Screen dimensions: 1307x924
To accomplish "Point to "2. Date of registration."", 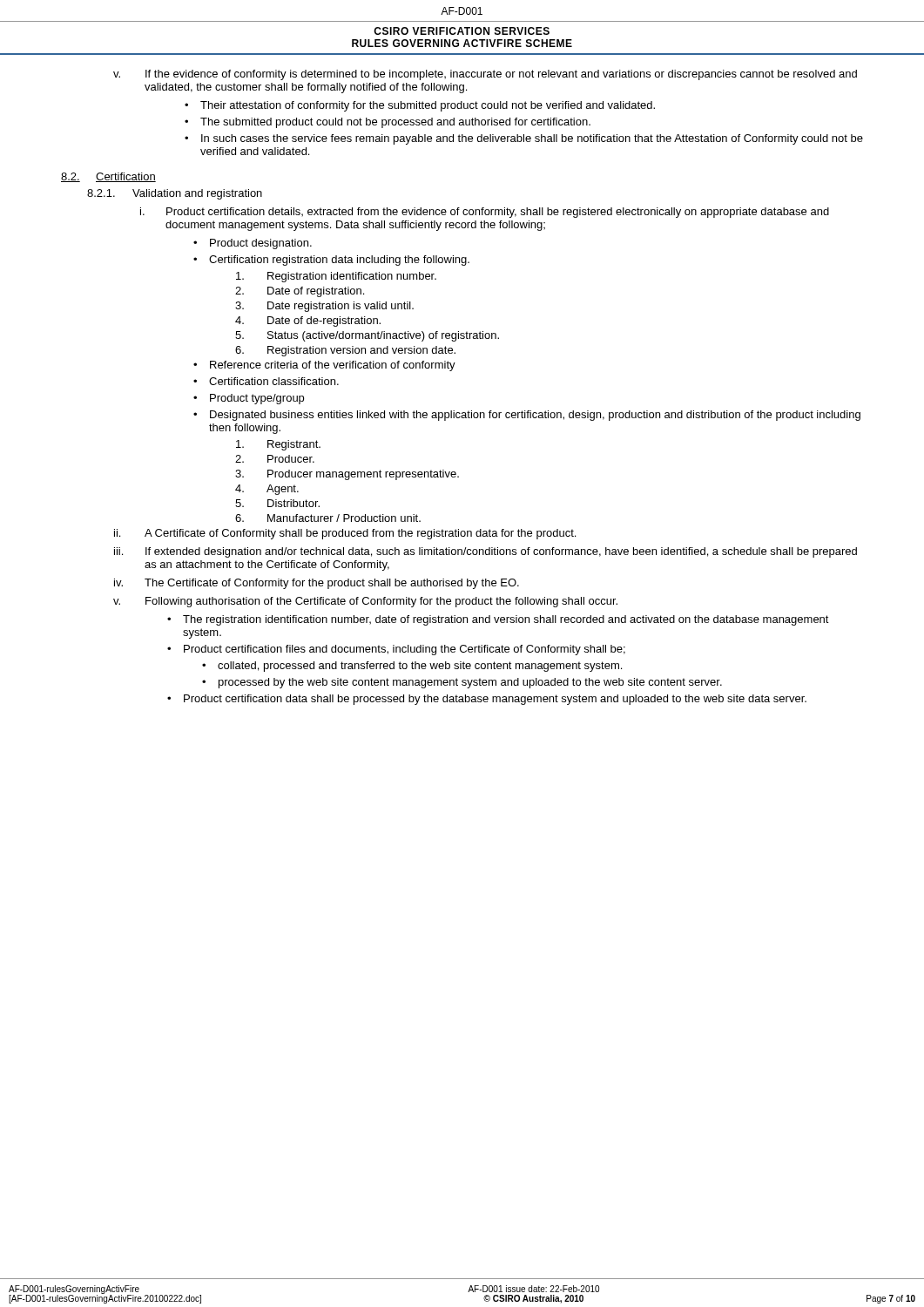I will click(300, 292).
